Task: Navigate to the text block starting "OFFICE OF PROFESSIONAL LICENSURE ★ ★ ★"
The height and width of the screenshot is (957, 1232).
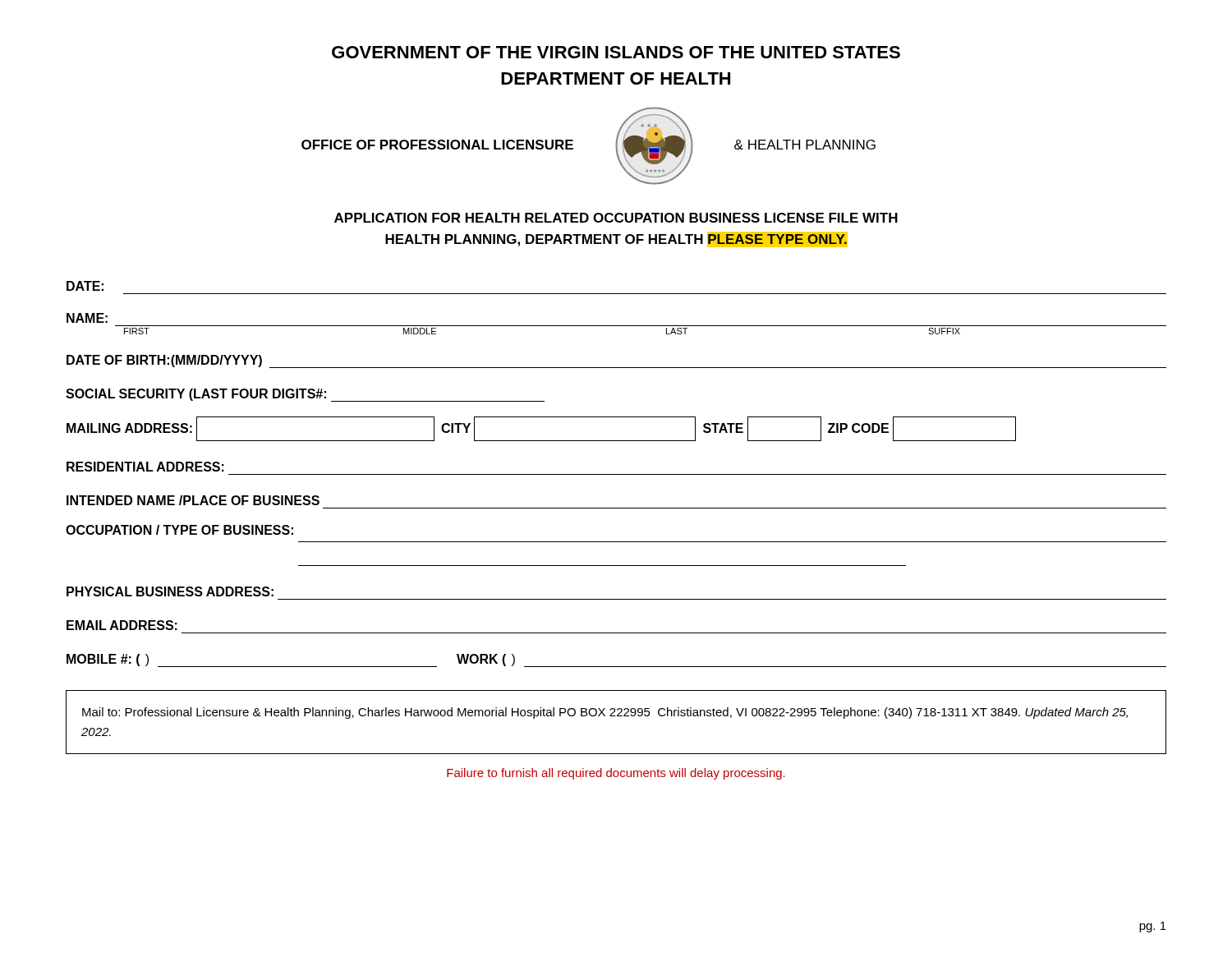Action: coord(616,146)
